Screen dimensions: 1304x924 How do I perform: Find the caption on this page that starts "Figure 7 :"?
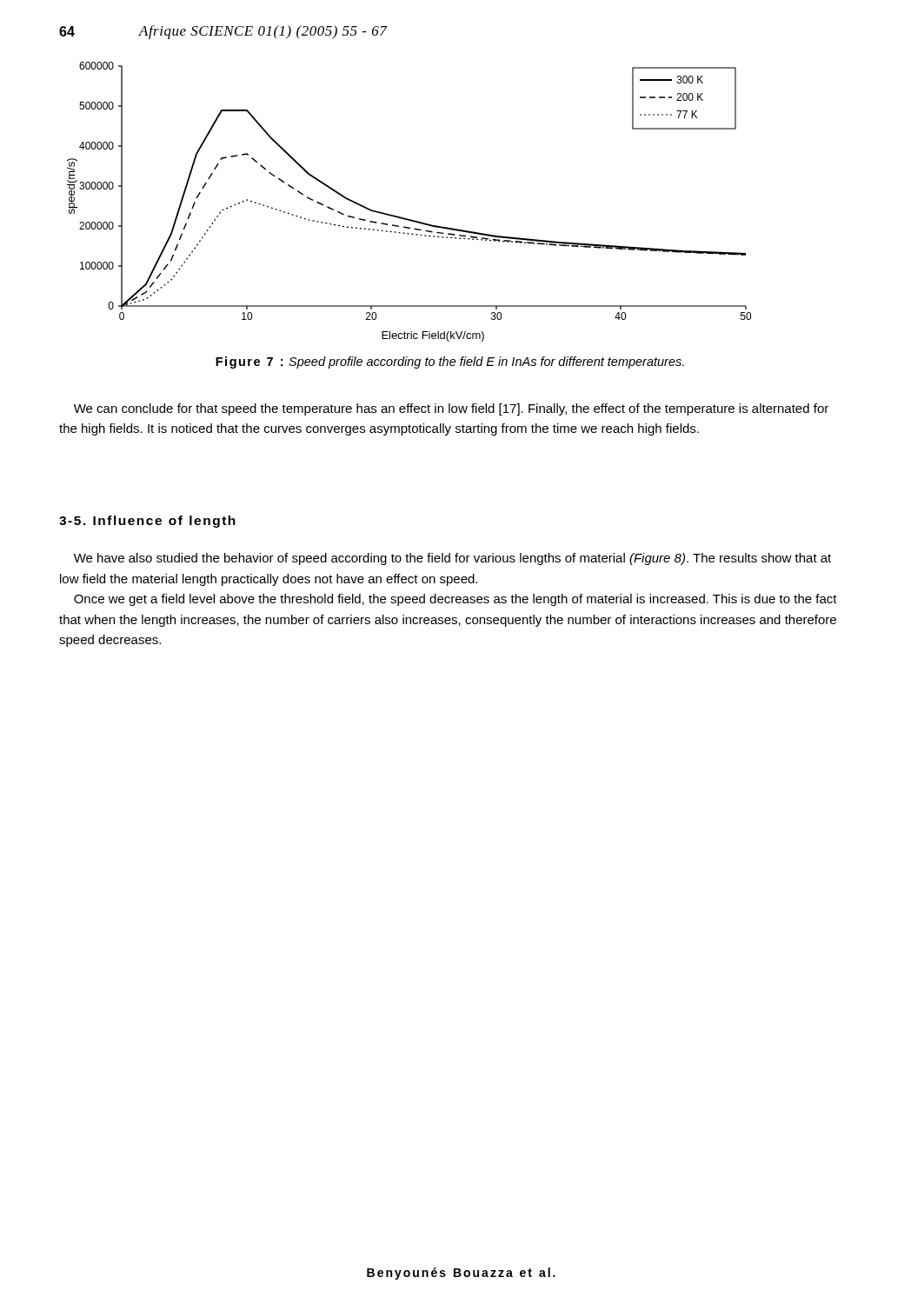click(x=450, y=362)
